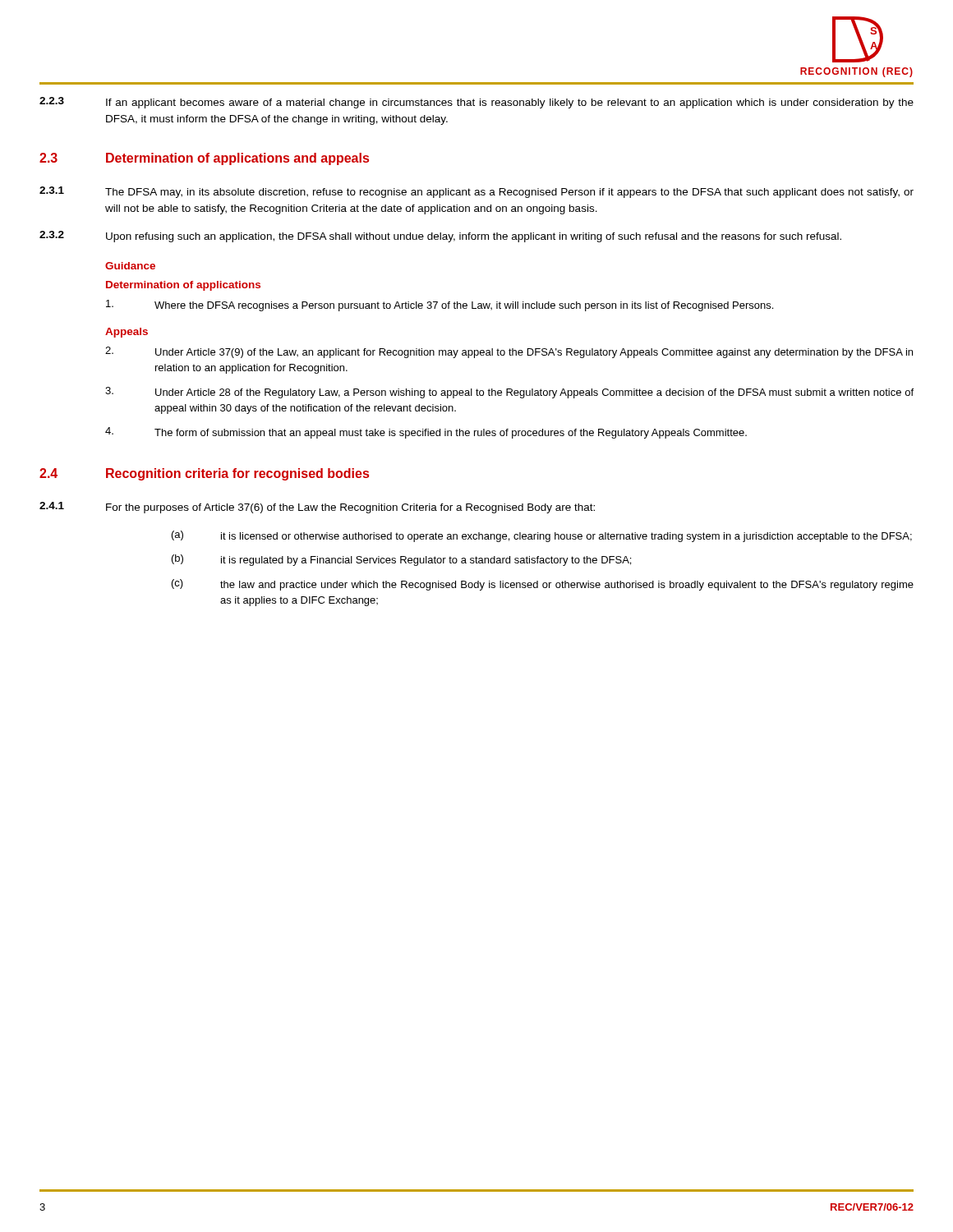Find the block on this page that starts "4.1 For the purposes of Article 37(6)"
This screenshot has width=953, height=1232.
point(476,508)
